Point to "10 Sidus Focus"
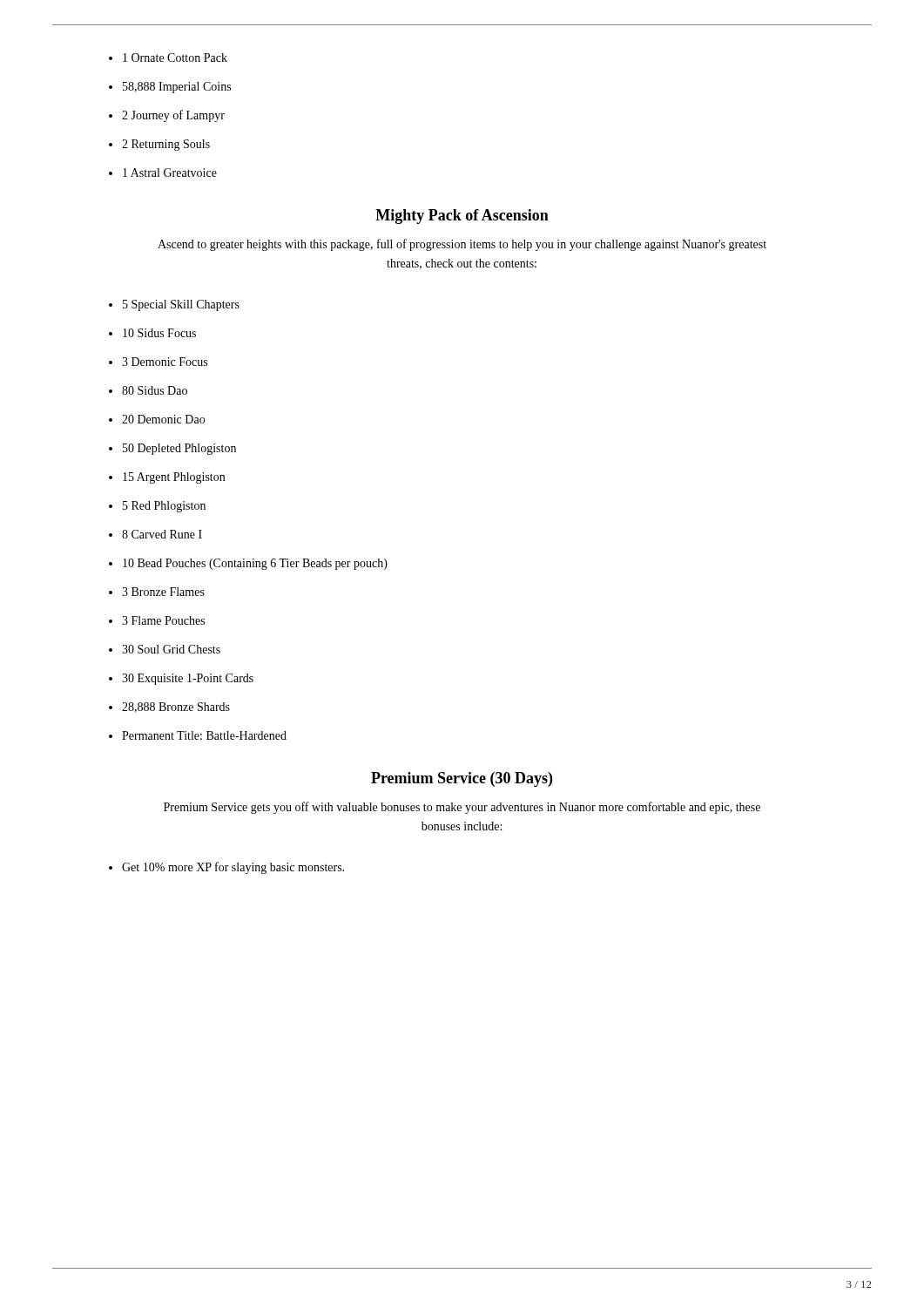 coord(152,333)
